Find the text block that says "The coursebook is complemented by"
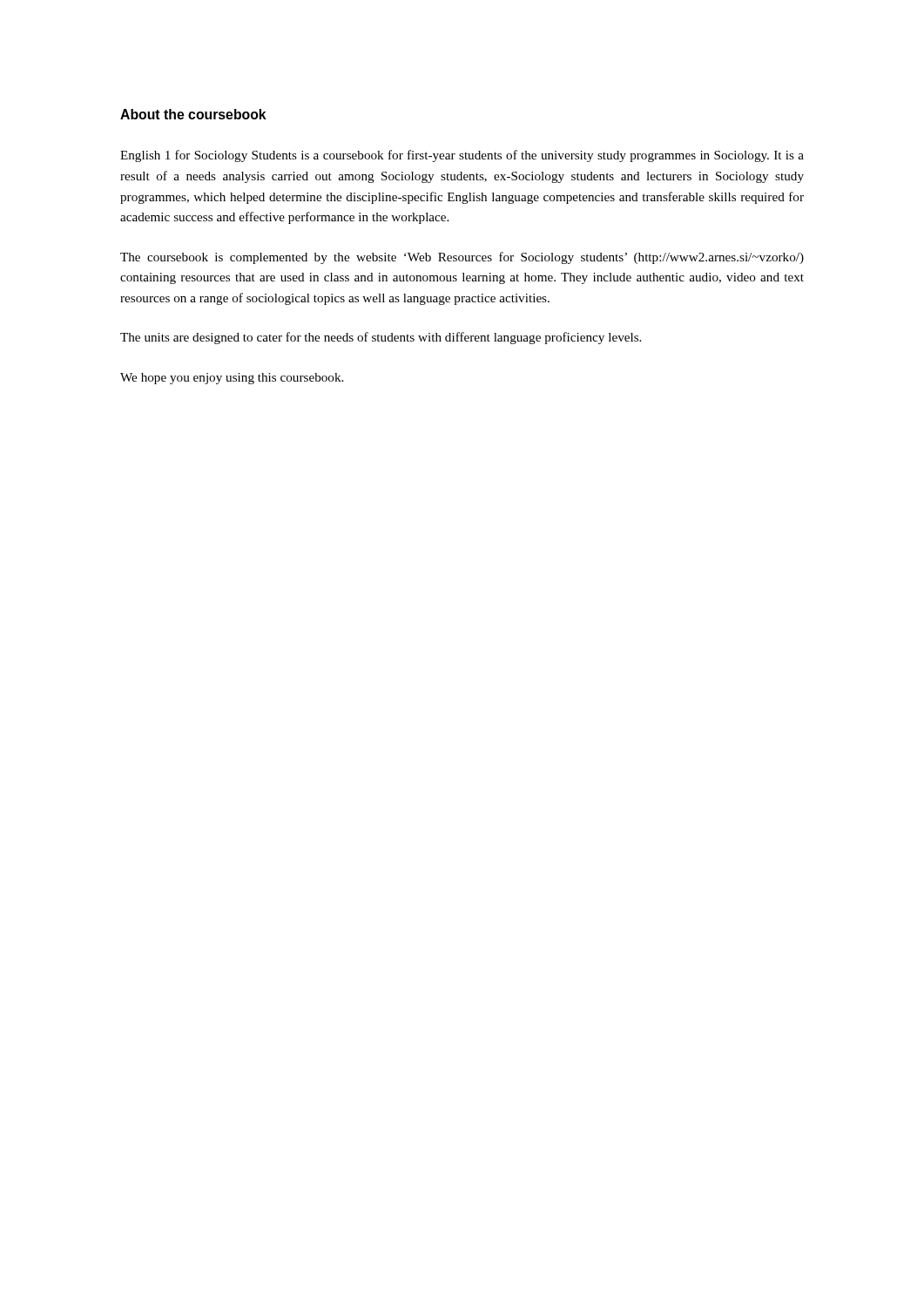This screenshot has height=1307, width=924. click(462, 277)
